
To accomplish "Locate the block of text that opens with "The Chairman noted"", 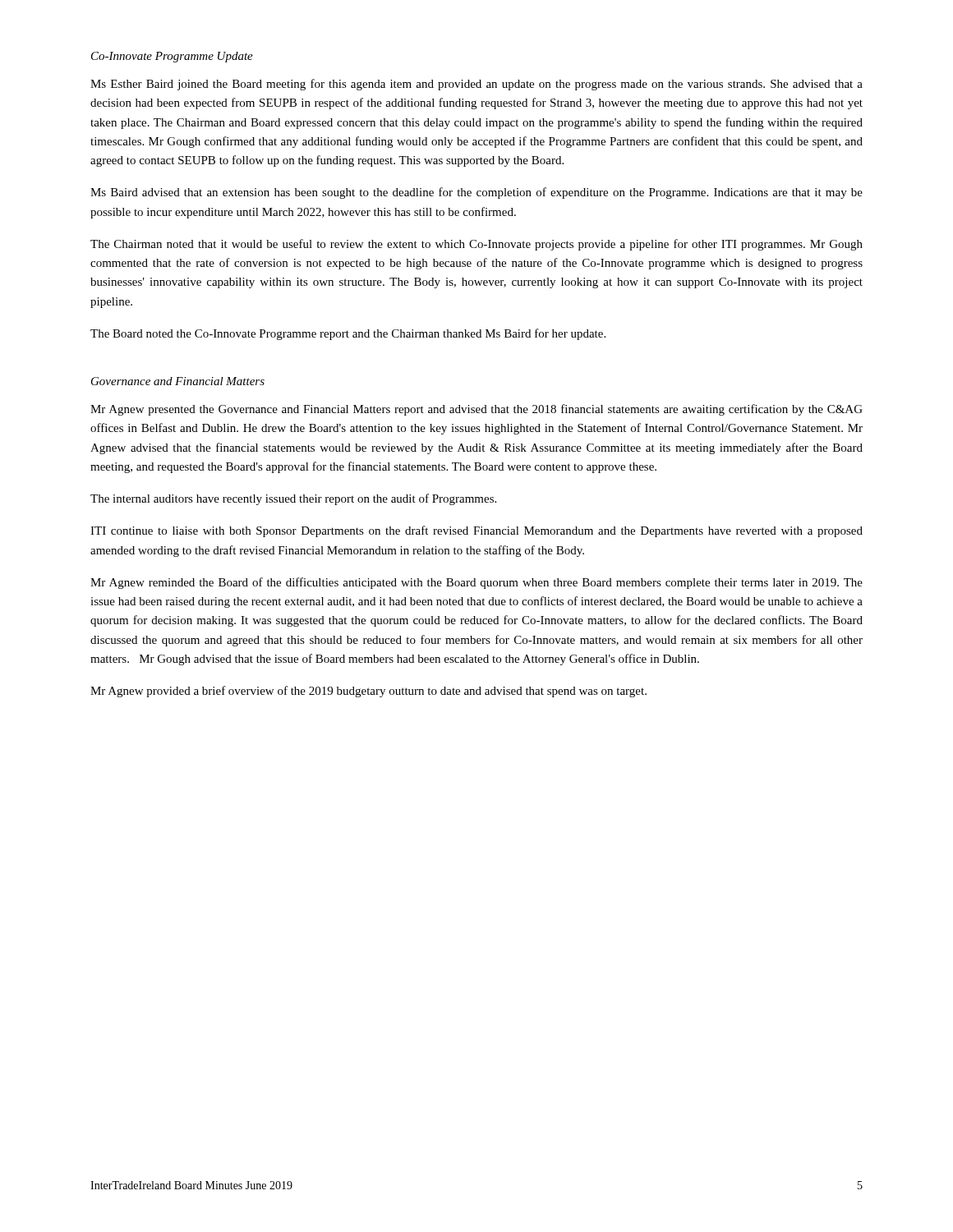I will point(476,272).
